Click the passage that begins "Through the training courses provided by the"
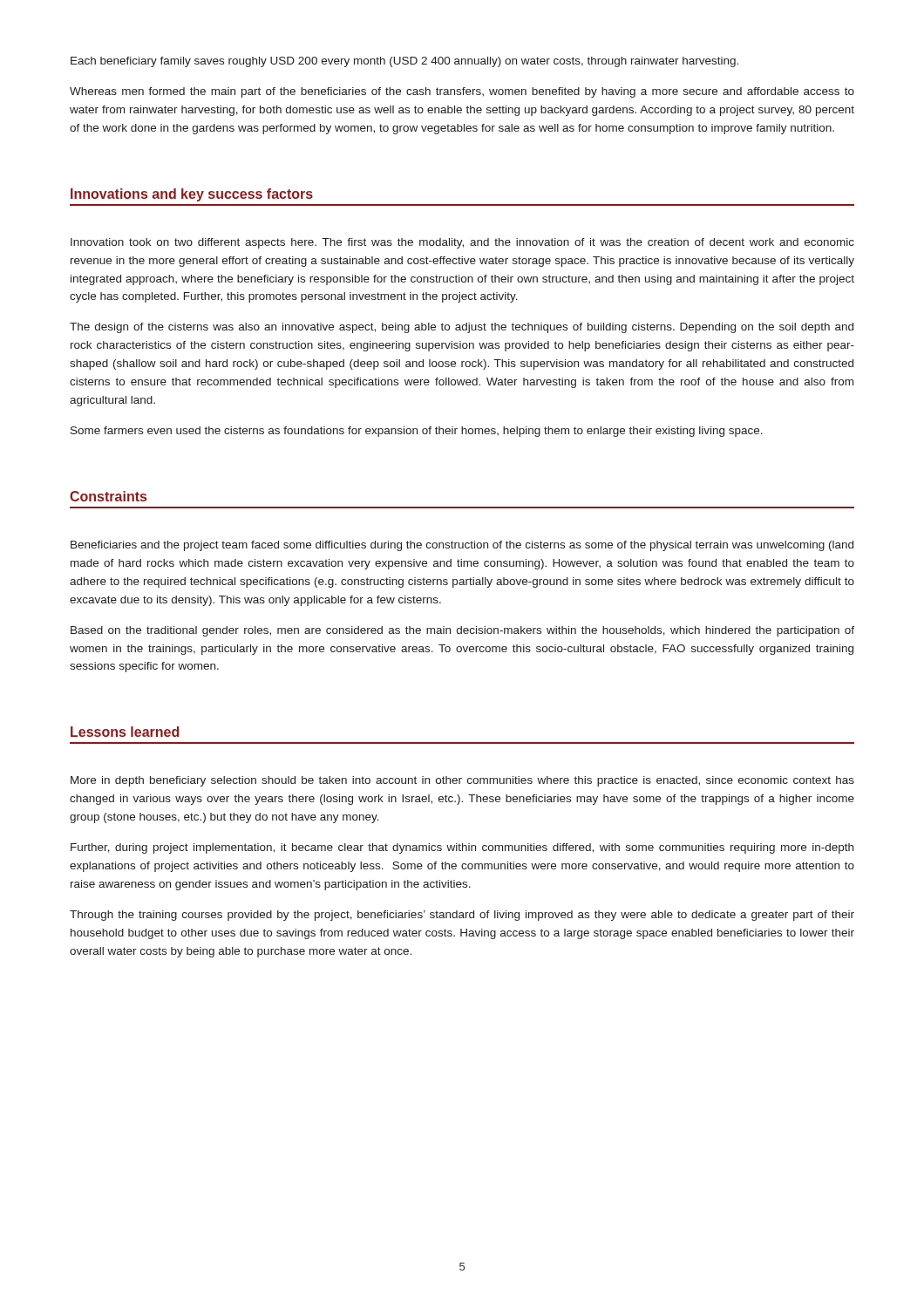 (x=462, y=932)
